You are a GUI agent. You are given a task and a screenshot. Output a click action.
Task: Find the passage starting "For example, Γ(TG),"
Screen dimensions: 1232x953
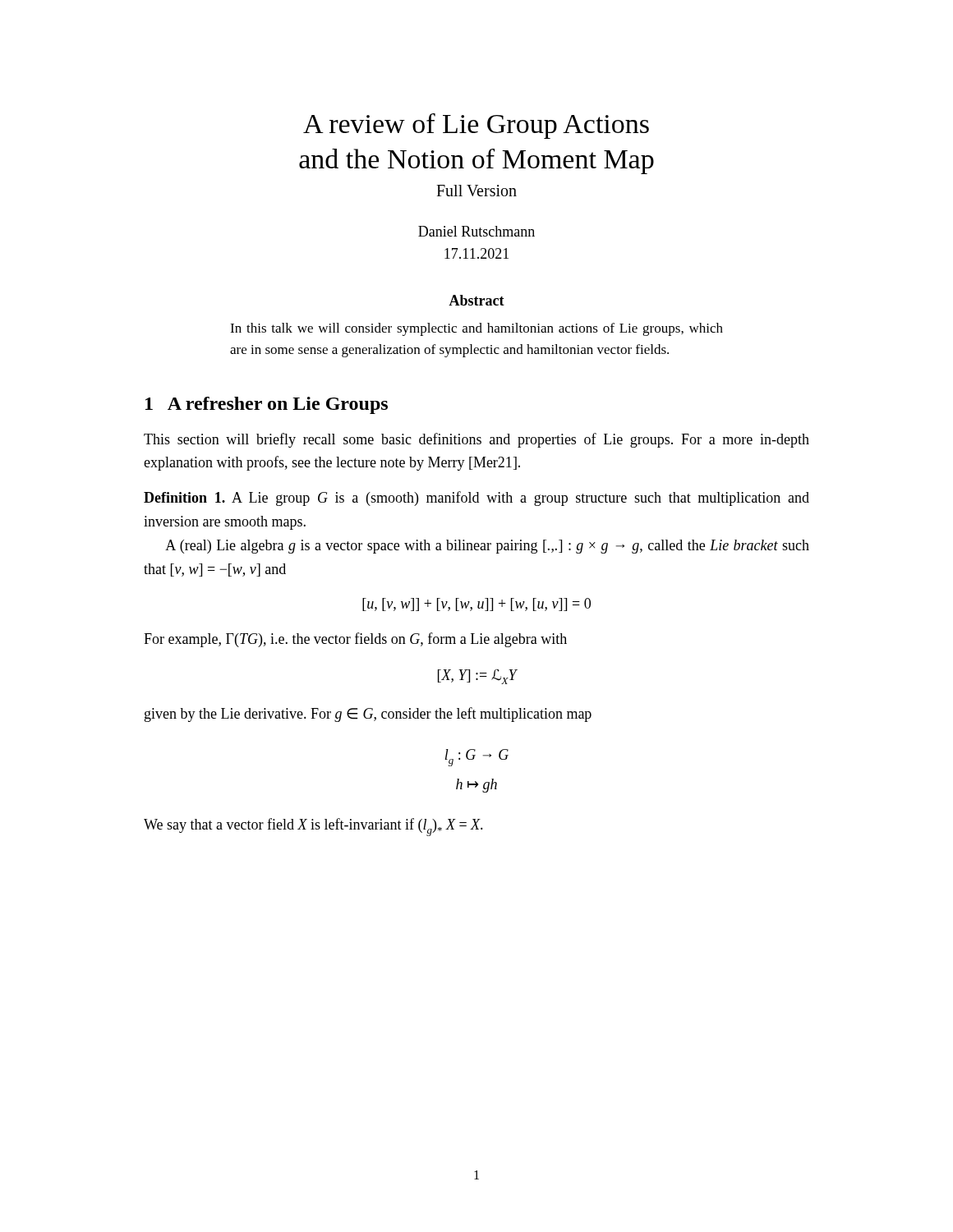(355, 639)
